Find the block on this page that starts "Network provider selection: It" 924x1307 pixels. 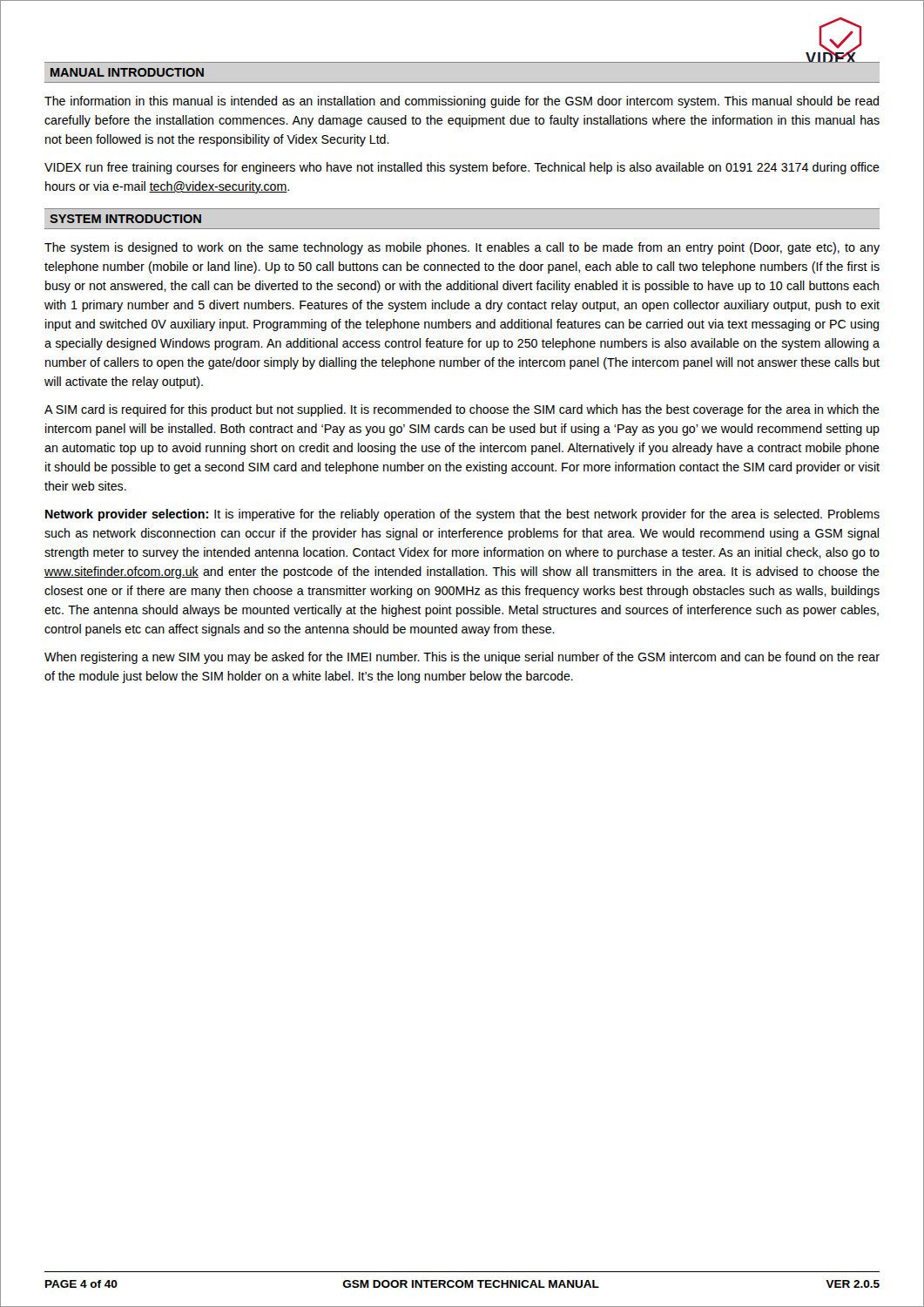point(462,572)
